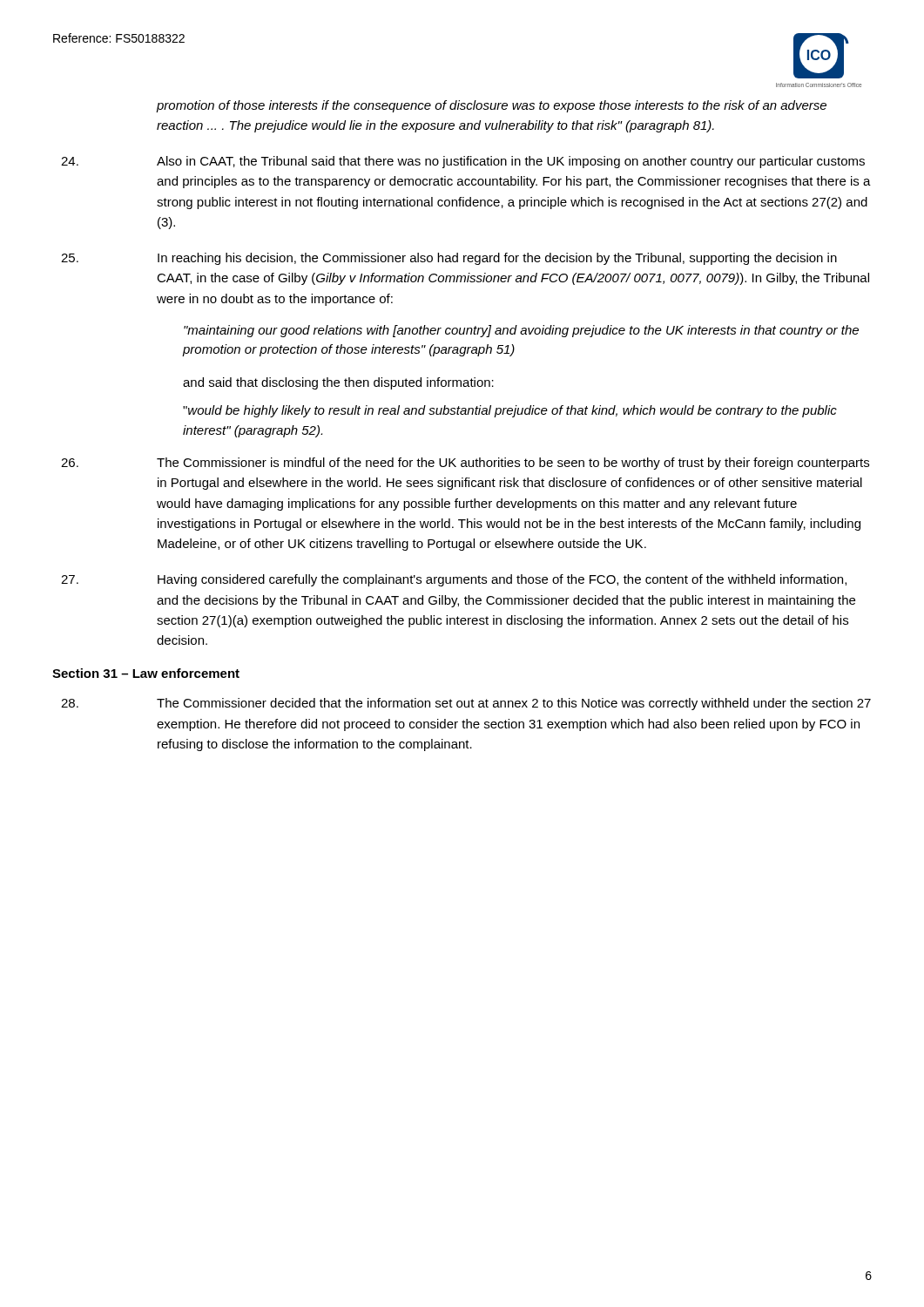This screenshot has width=924, height=1307.
Task: Click on the text block that reads "Also in CAAT, the Tribunal said"
Action: pos(462,191)
